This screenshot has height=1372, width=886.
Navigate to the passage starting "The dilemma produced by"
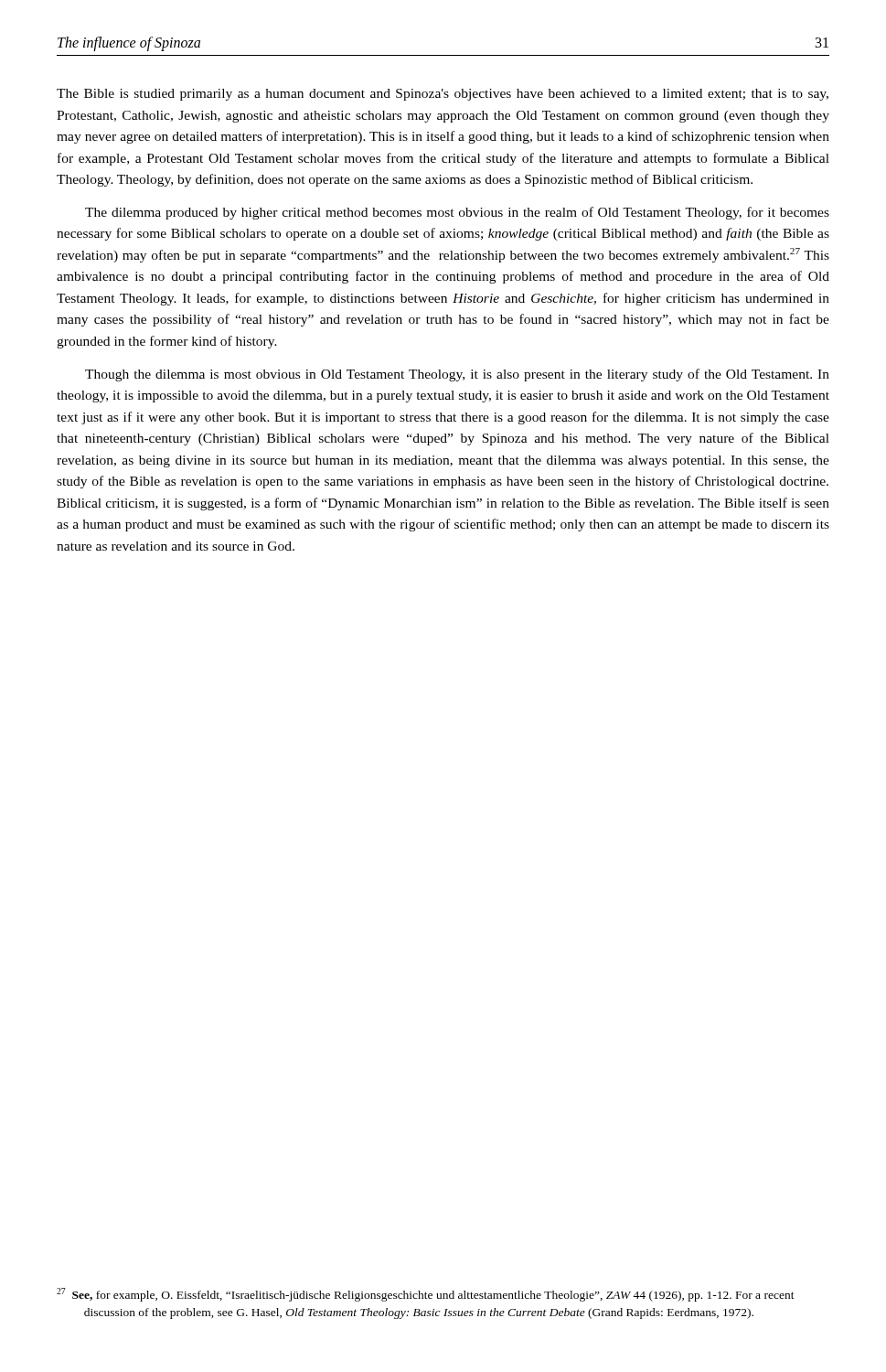pyautogui.click(x=443, y=276)
